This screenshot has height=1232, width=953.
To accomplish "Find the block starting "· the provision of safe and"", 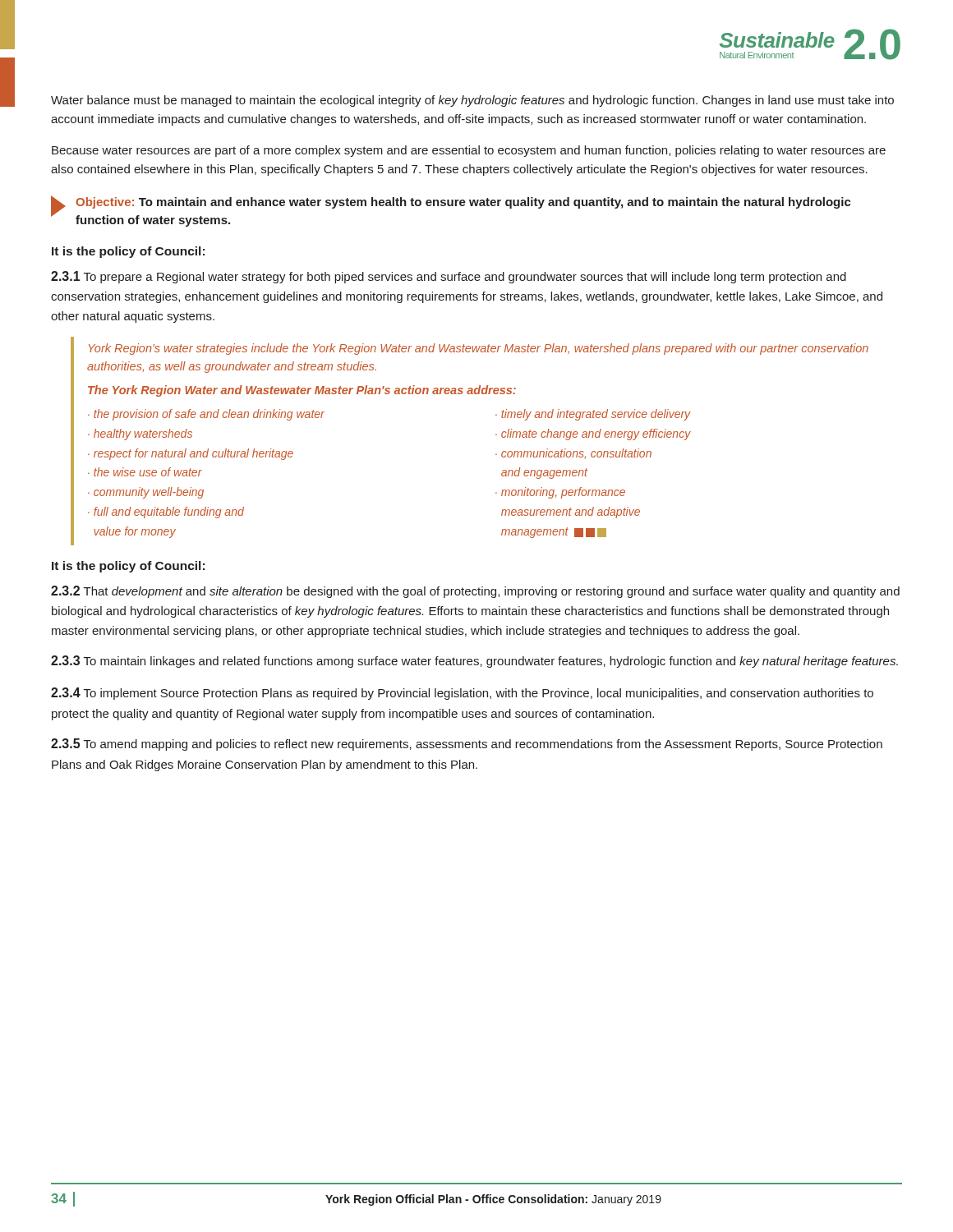I will [206, 414].
